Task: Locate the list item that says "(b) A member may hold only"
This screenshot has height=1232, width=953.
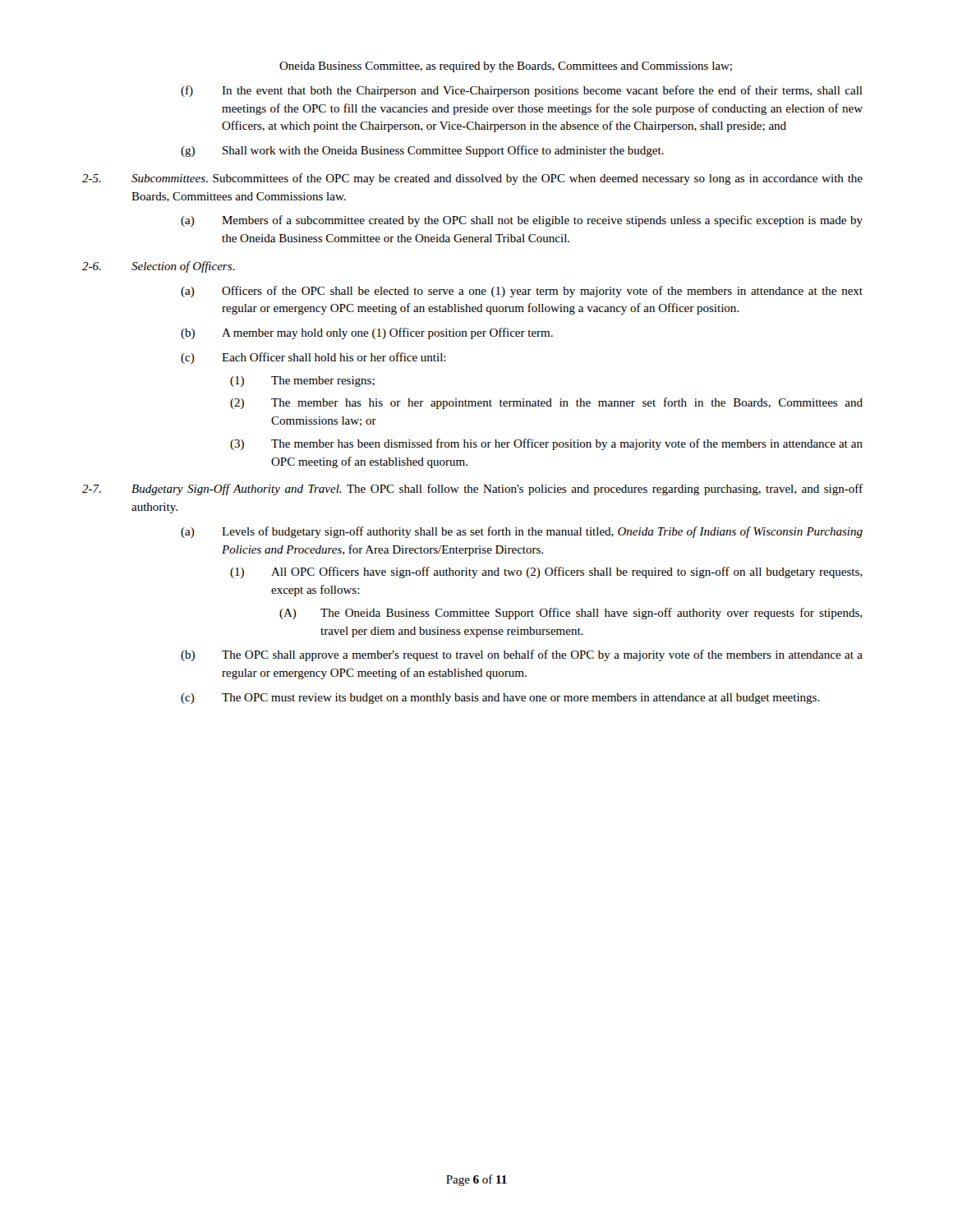Action: tap(522, 333)
